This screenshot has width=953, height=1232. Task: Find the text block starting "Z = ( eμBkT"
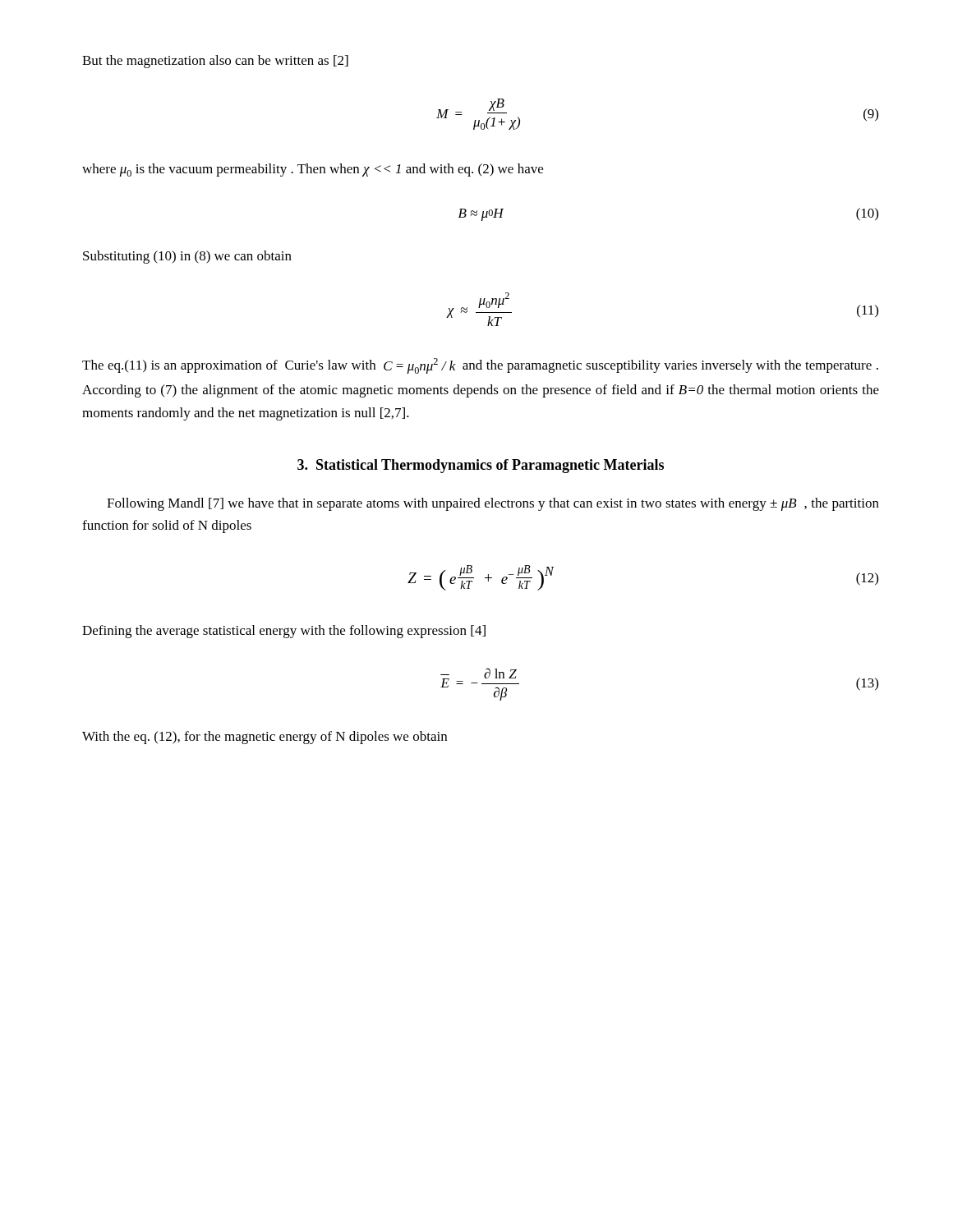point(465,578)
